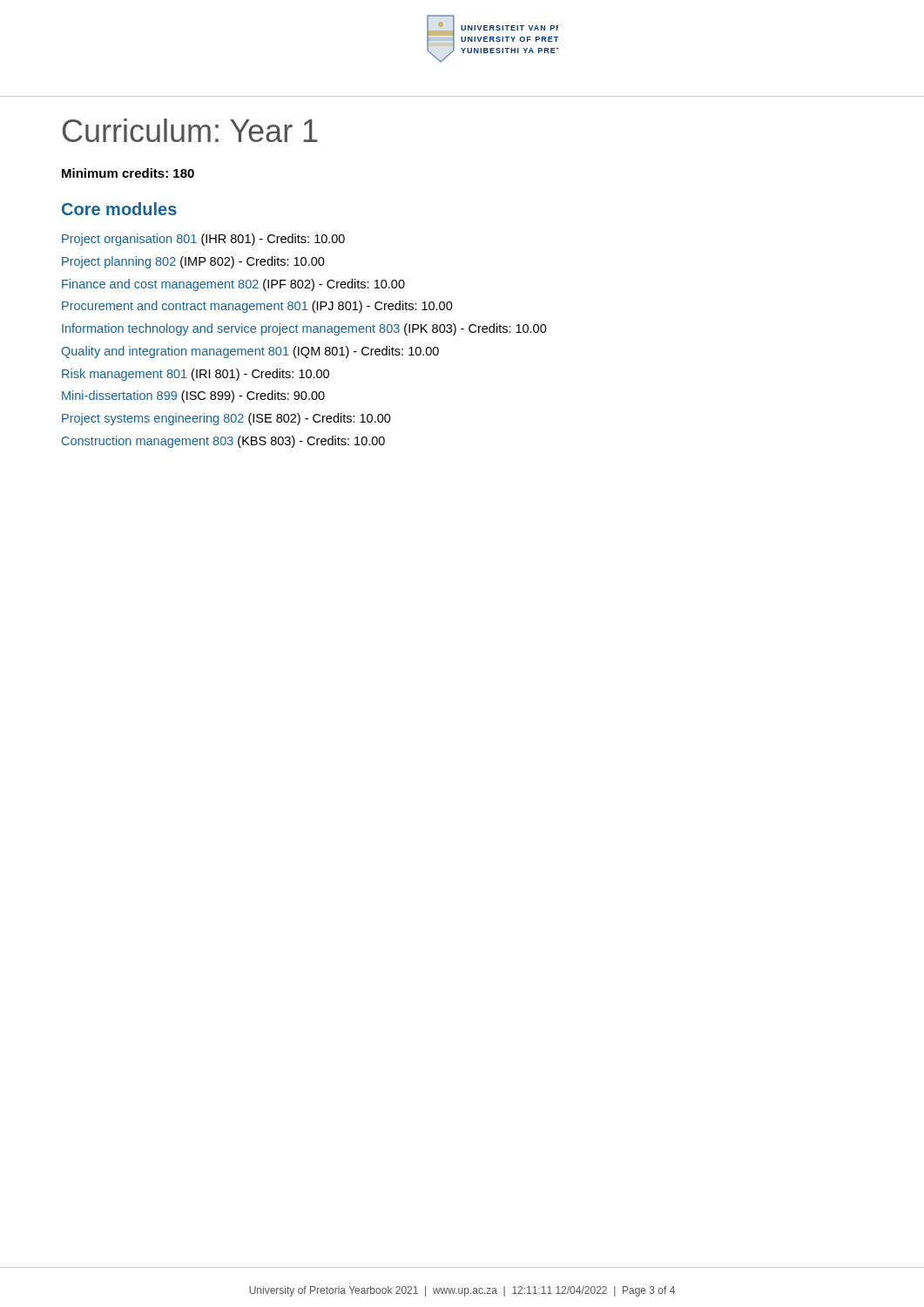Image resolution: width=924 pixels, height=1307 pixels.
Task: Click on the element starting "Curriculum: Year 1"
Action: click(x=190, y=130)
